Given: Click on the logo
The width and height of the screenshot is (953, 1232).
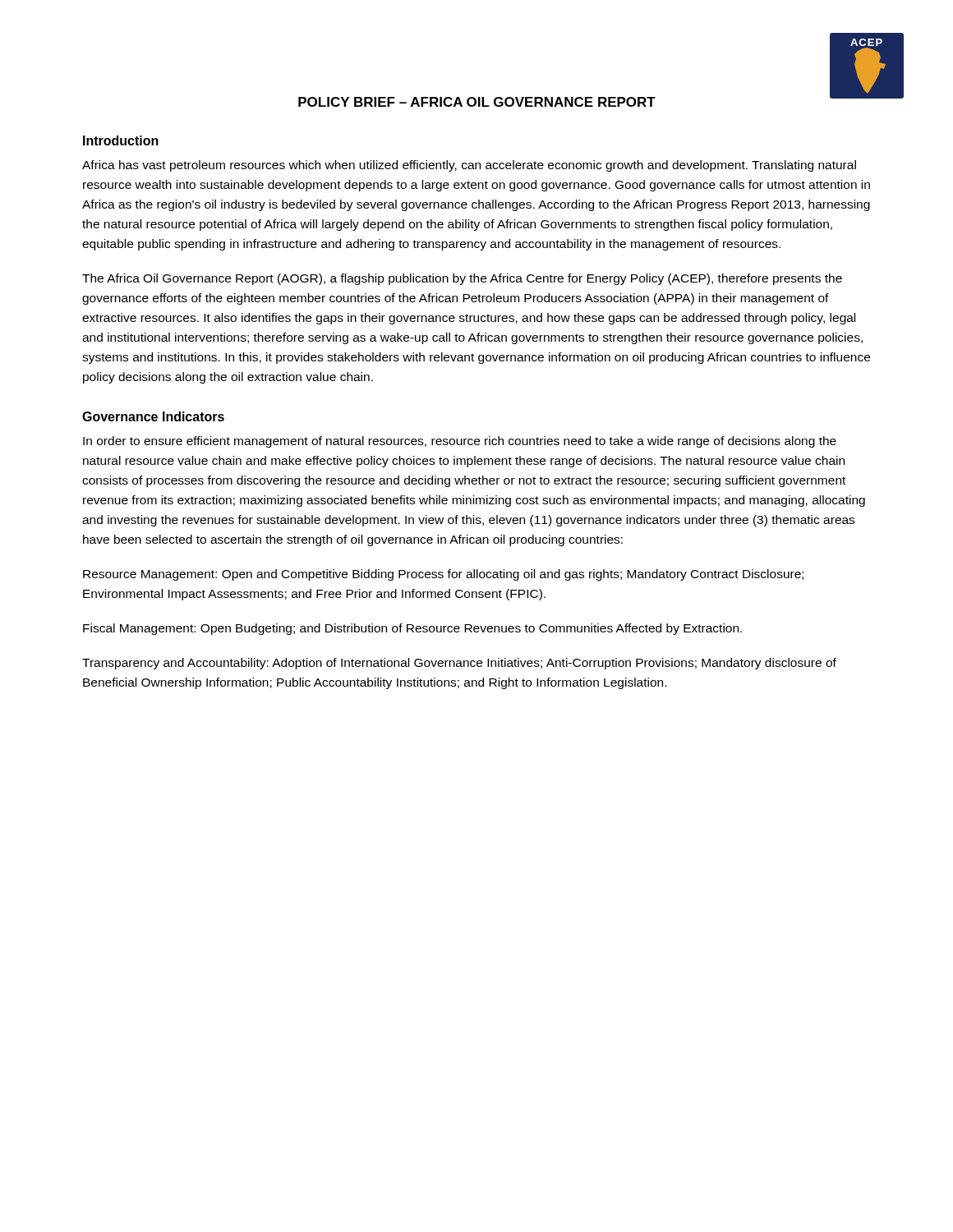Looking at the screenshot, I should click(x=867, y=67).
